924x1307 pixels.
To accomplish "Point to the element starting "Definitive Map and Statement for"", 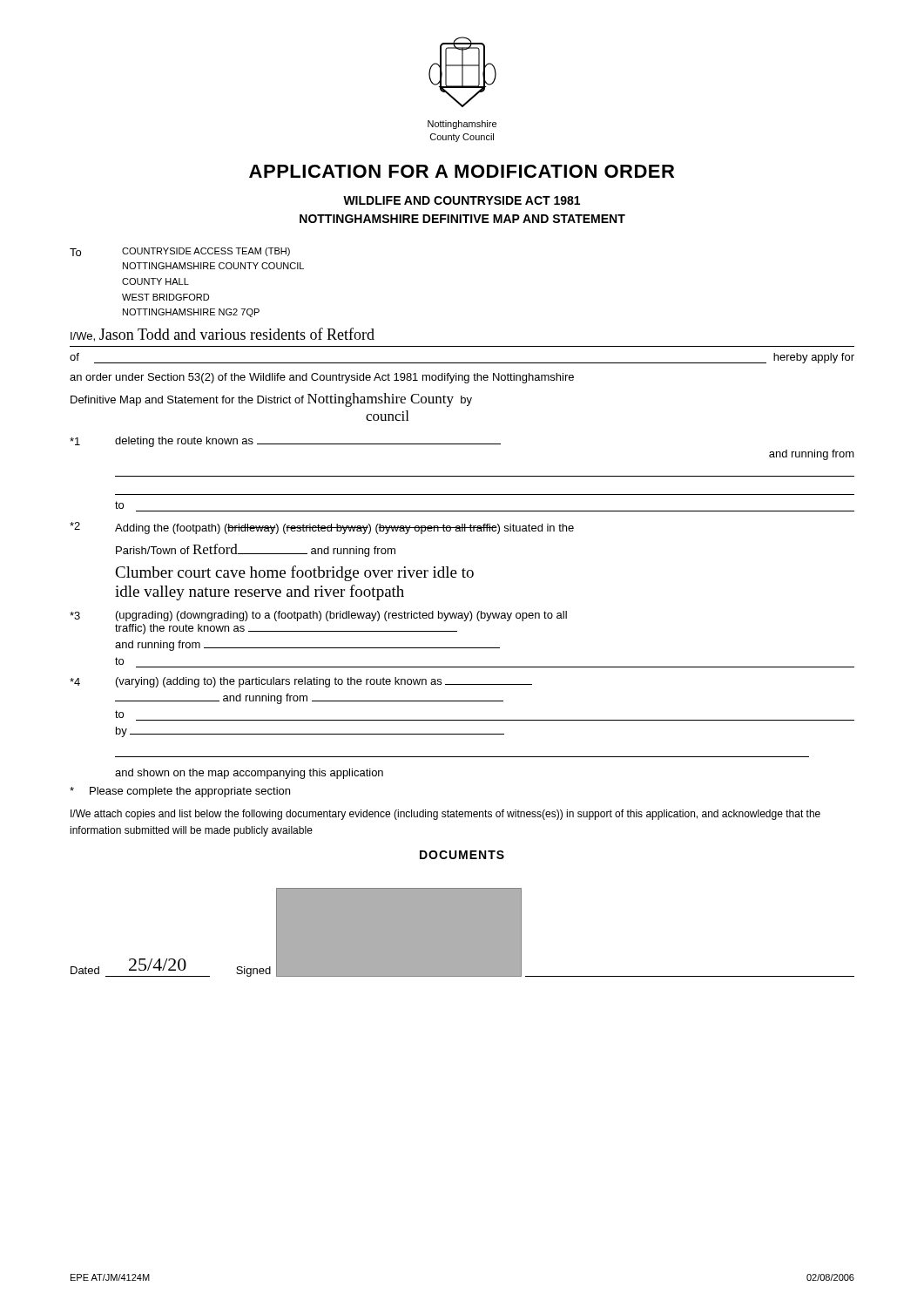I will point(271,407).
